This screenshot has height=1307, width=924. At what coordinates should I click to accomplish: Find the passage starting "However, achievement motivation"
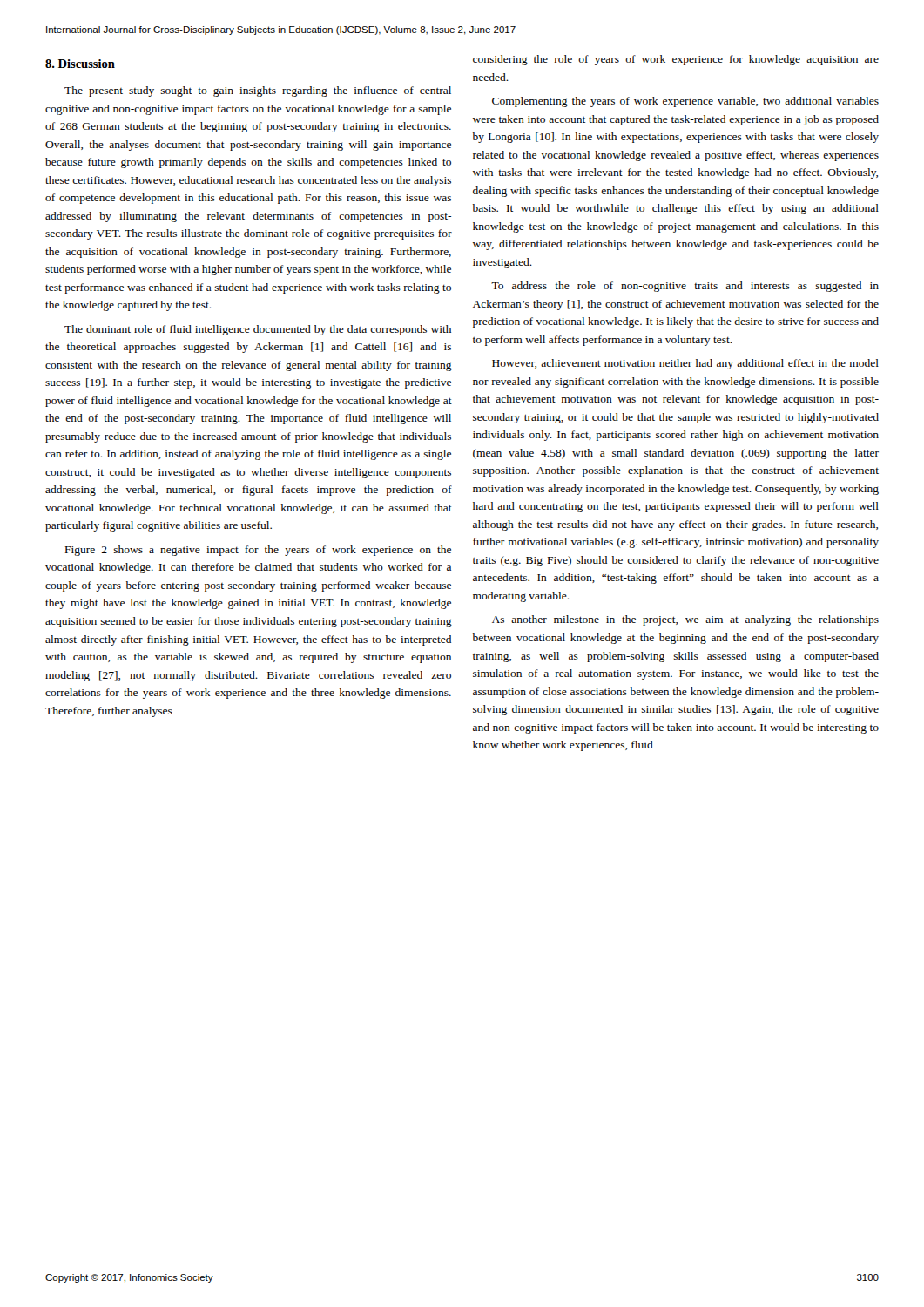tap(676, 480)
